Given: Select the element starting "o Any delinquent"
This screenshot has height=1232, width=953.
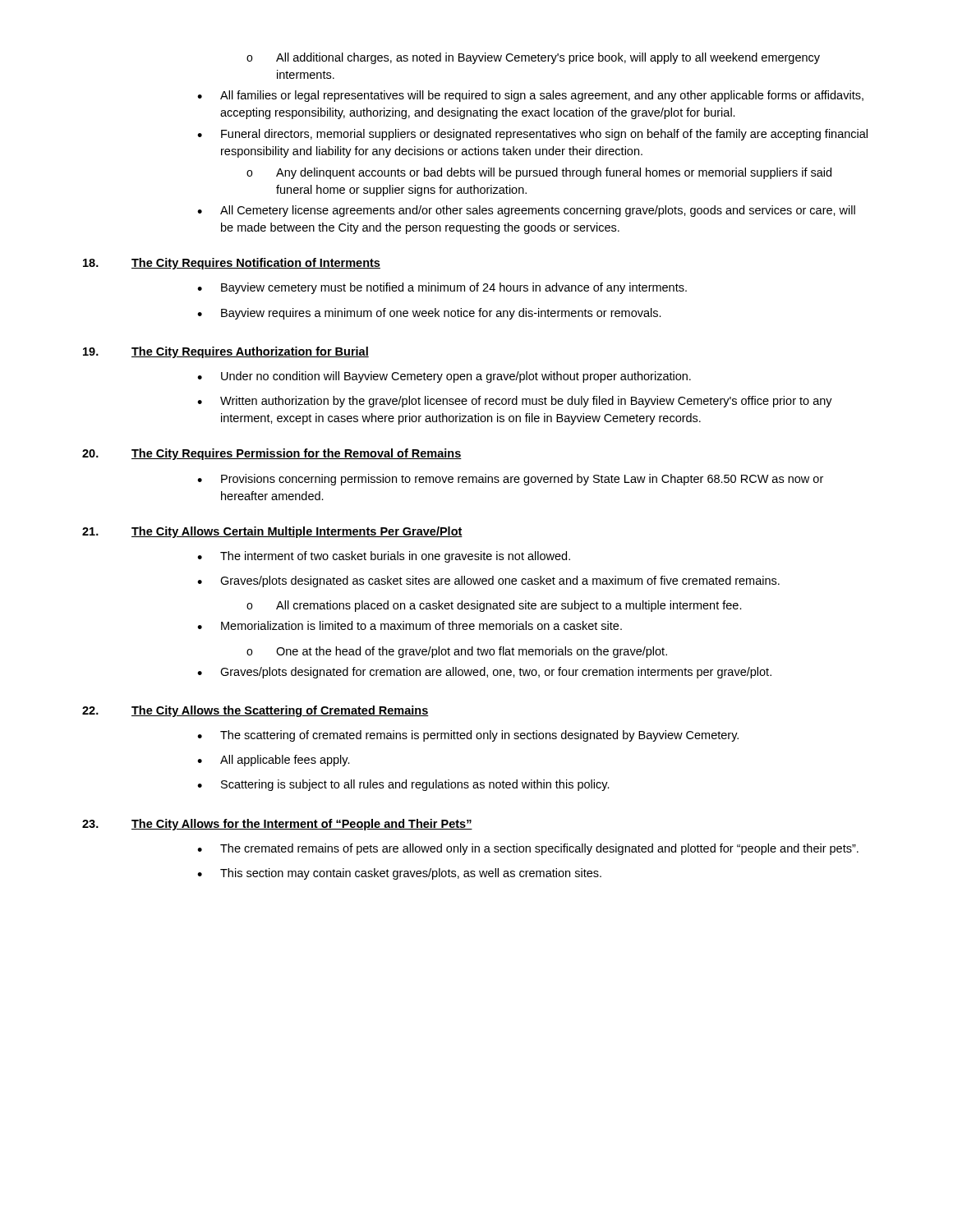Looking at the screenshot, I should [476, 182].
